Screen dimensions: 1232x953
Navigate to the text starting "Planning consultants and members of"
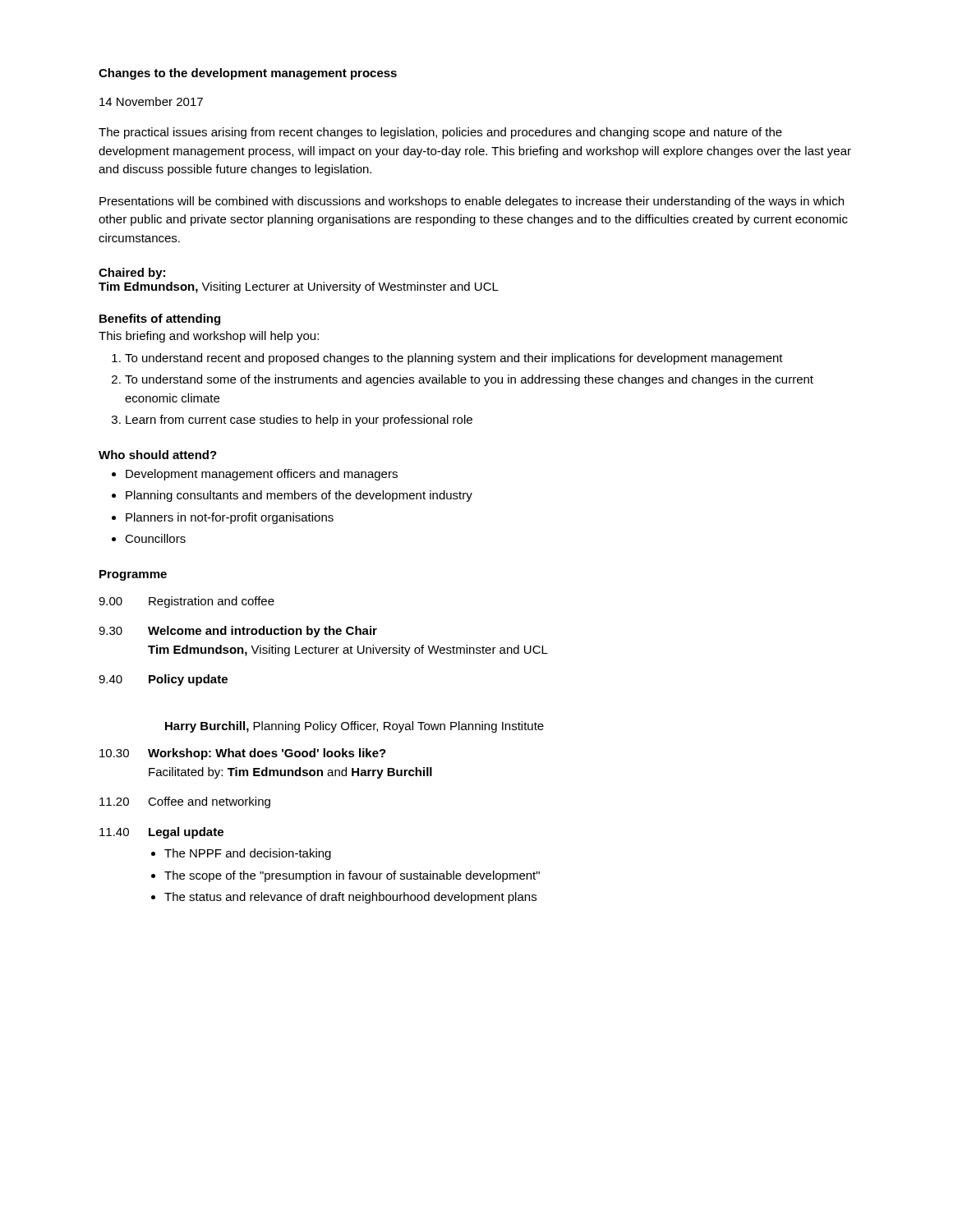click(x=299, y=496)
